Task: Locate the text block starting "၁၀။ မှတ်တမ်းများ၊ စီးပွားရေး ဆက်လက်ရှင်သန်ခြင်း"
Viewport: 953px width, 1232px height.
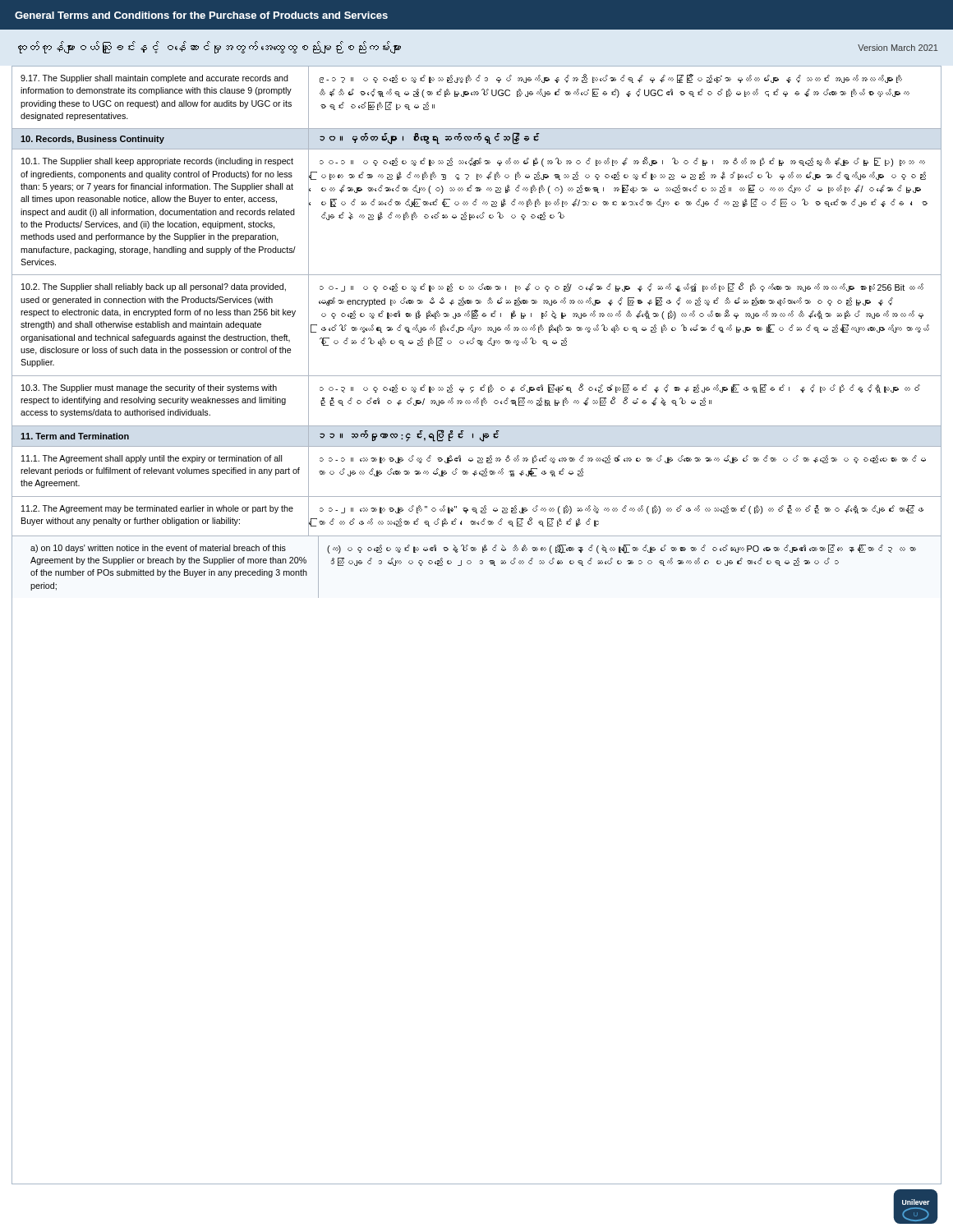Action: coord(428,139)
